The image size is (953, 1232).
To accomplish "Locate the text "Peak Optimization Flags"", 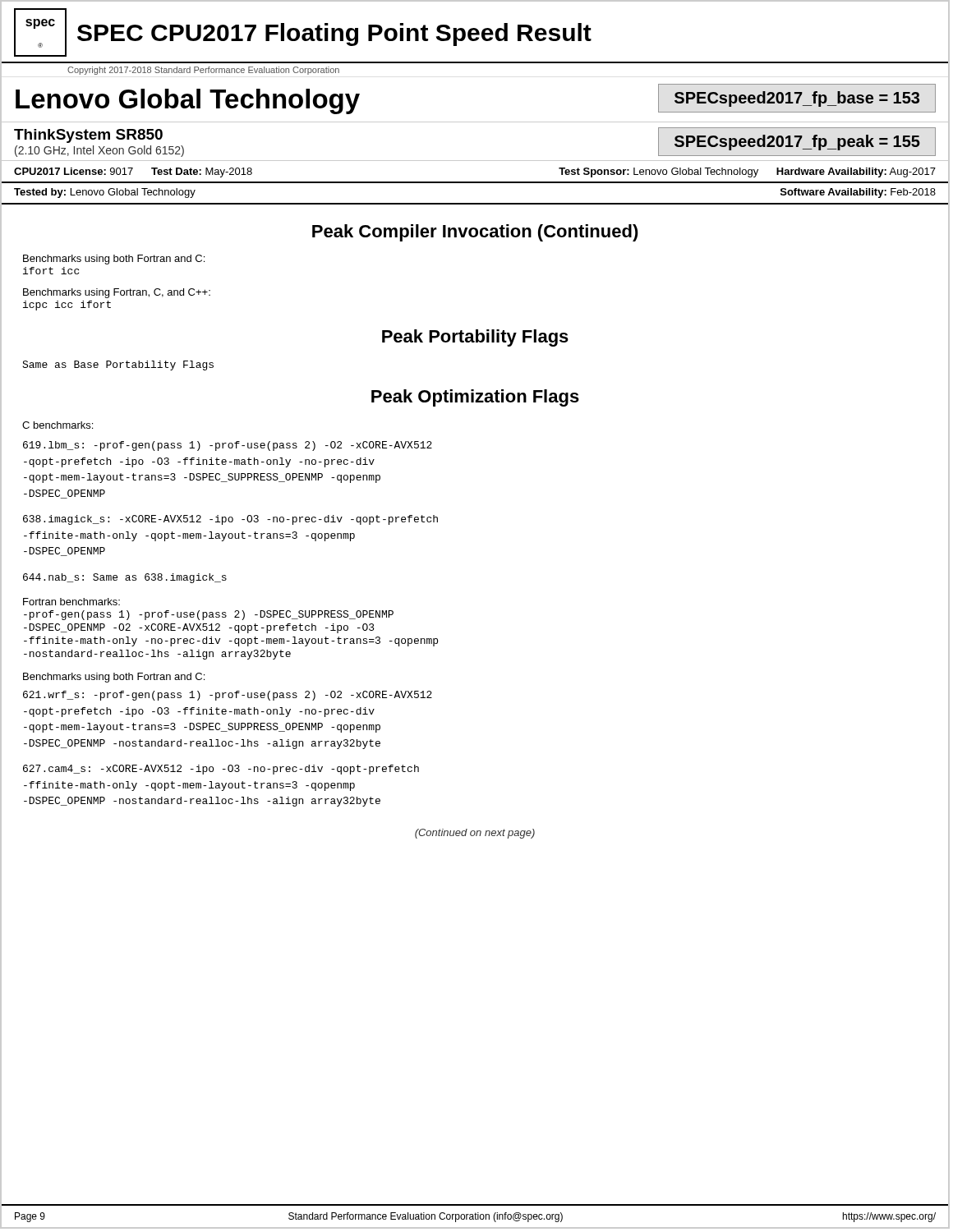I will (x=475, y=396).
